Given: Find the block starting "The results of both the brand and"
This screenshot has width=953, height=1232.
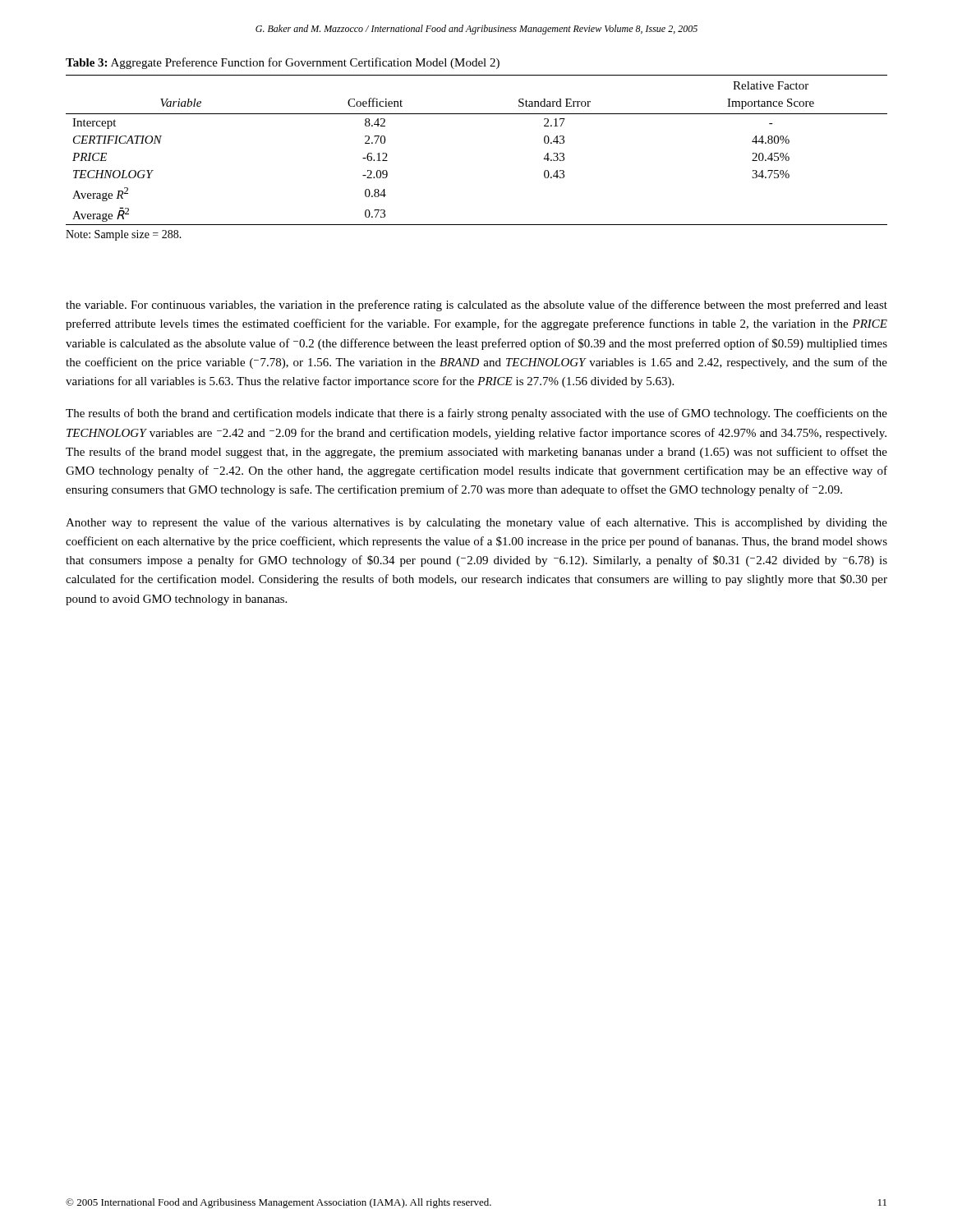Looking at the screenshot, I should click(476, 452).
